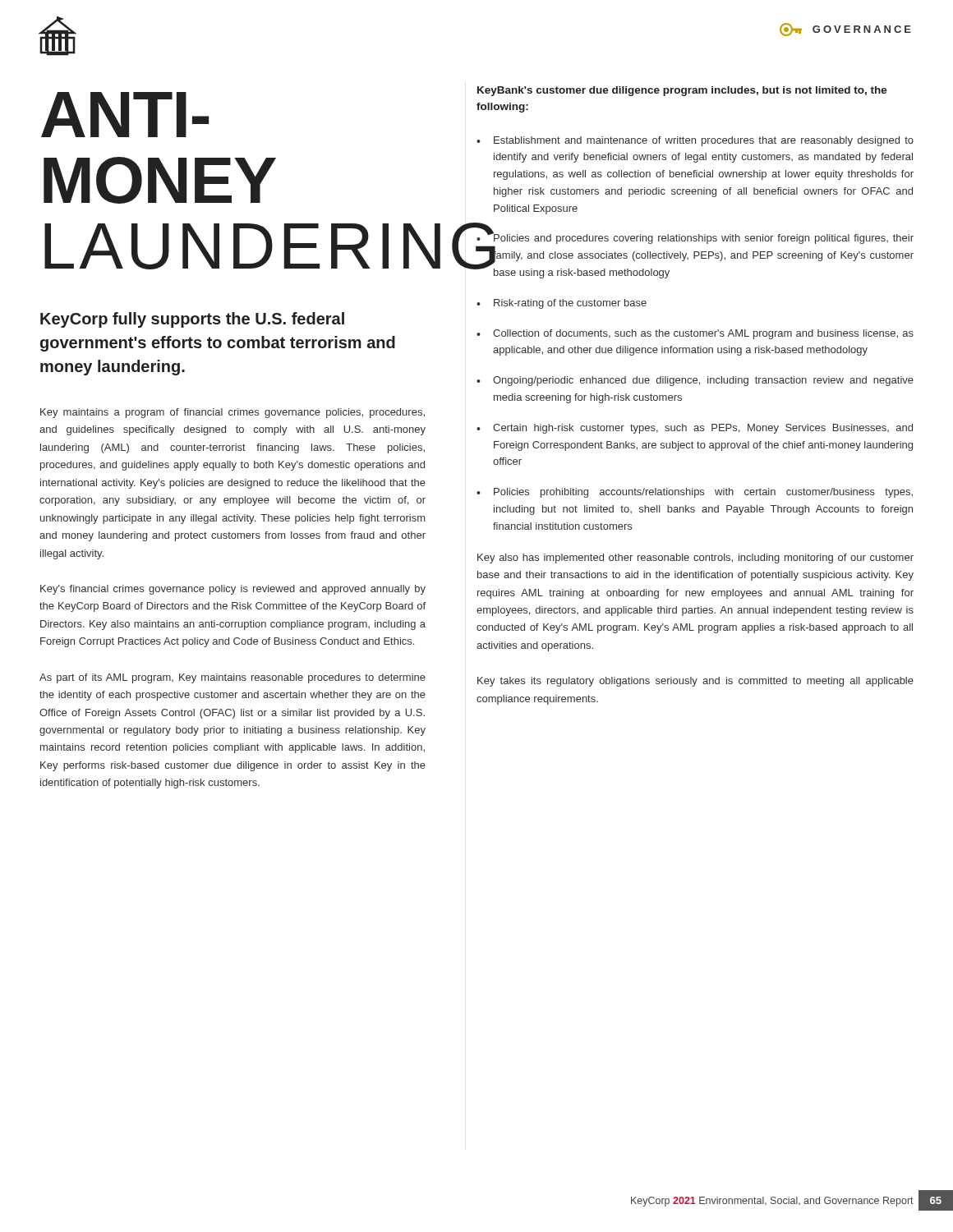Click on the block starting "KeyBank's customer due diligence program includes, but"
The image size is (953, 1232).
682,98
